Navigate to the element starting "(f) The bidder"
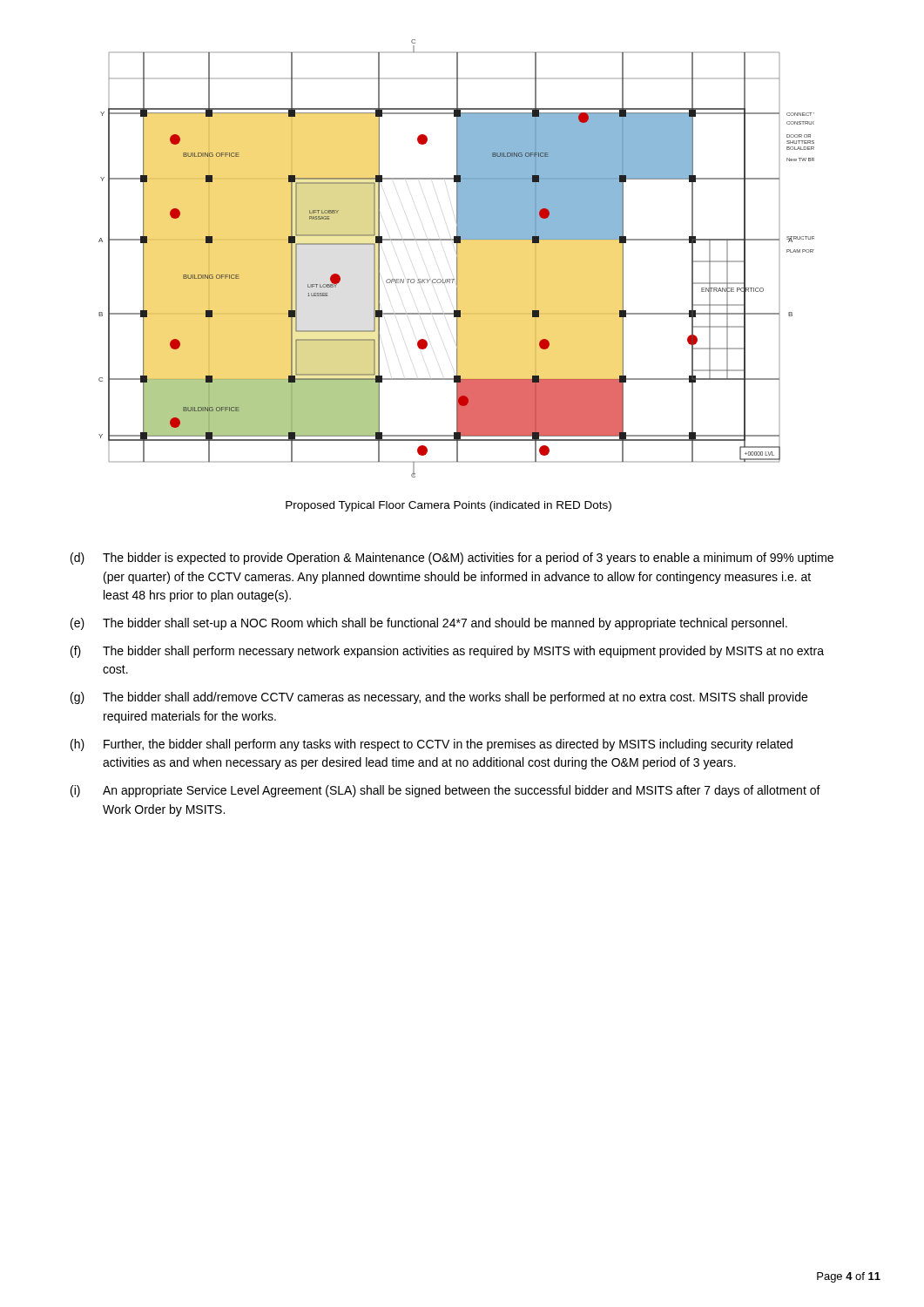The height and width of the screenshot is (1307, 924). pos(453,661)
